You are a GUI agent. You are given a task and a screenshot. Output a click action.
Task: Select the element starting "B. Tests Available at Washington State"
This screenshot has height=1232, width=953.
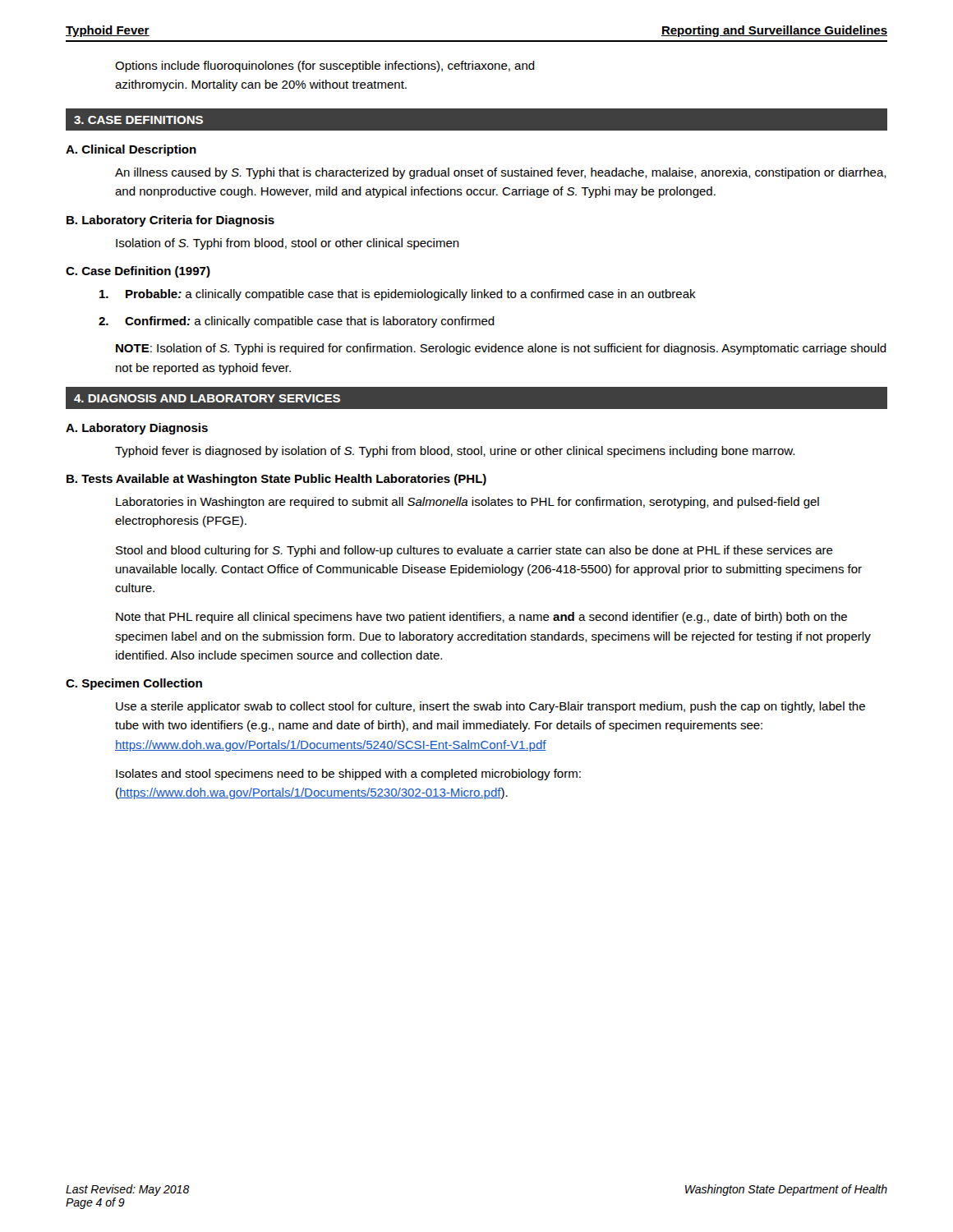276,478
